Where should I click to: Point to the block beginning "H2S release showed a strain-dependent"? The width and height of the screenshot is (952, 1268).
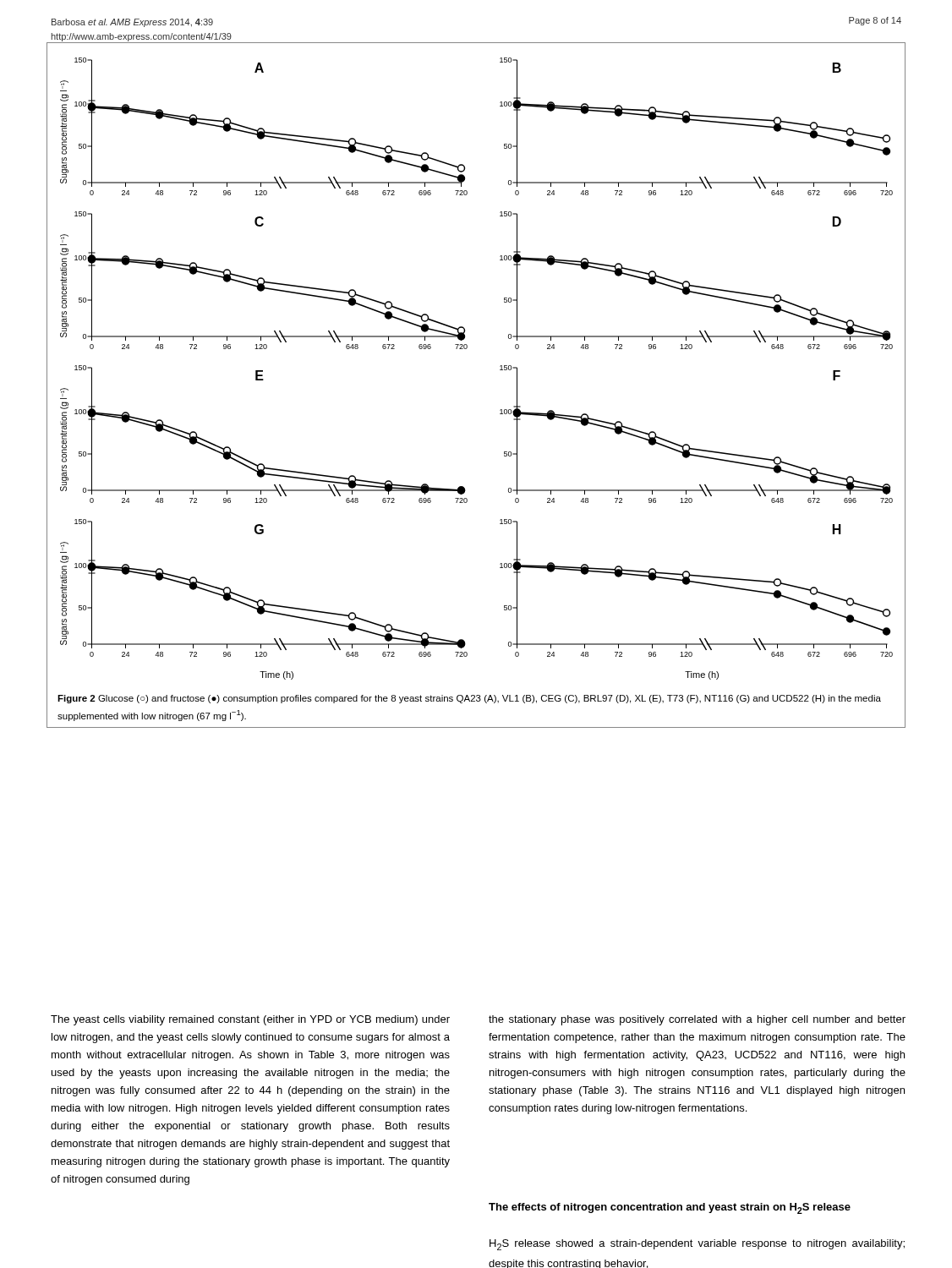[697, 1252]
